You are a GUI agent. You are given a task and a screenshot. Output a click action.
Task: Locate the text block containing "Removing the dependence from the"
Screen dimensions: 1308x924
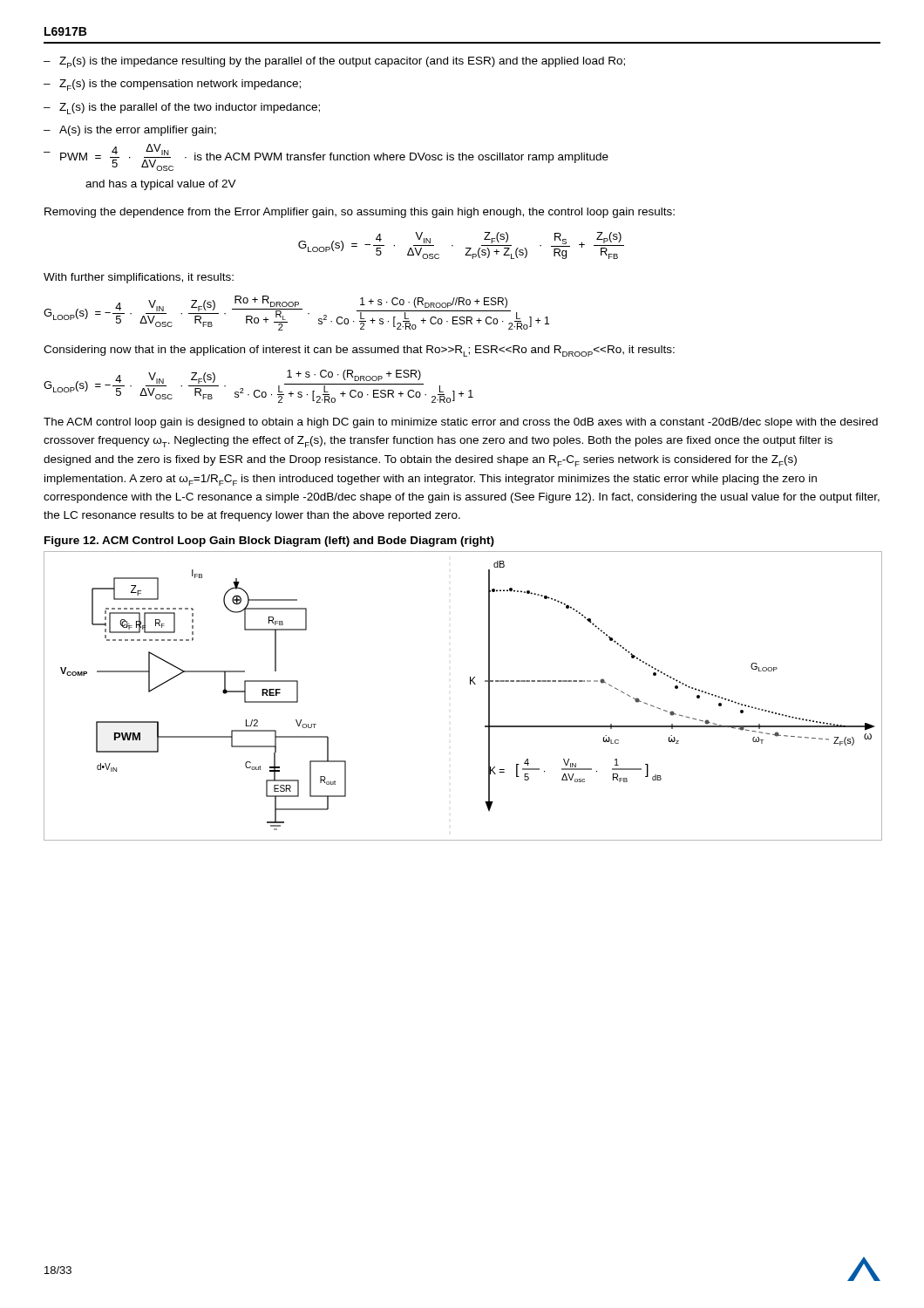tap(360, 211)
